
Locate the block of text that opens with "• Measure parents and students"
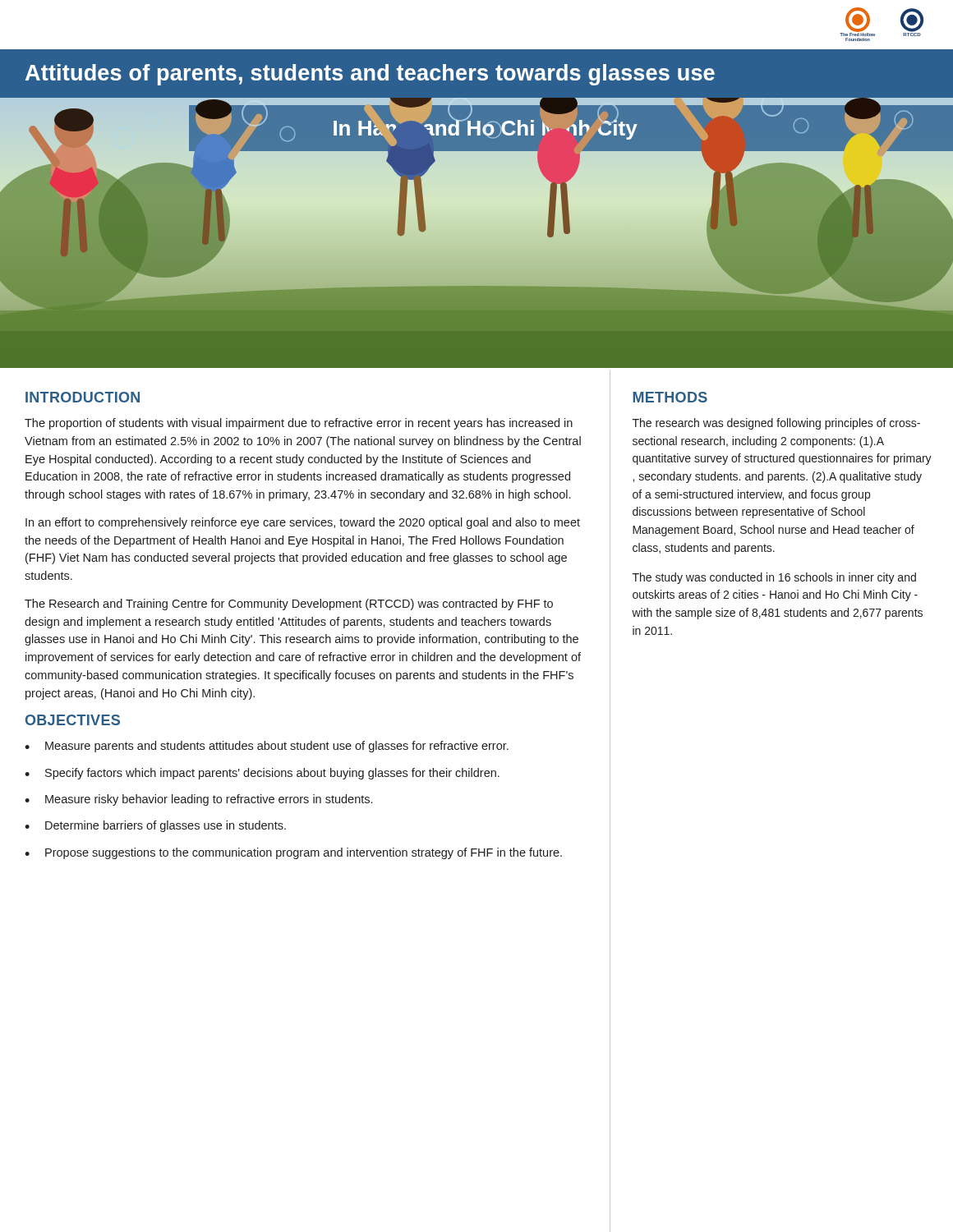tap(267, 748)
